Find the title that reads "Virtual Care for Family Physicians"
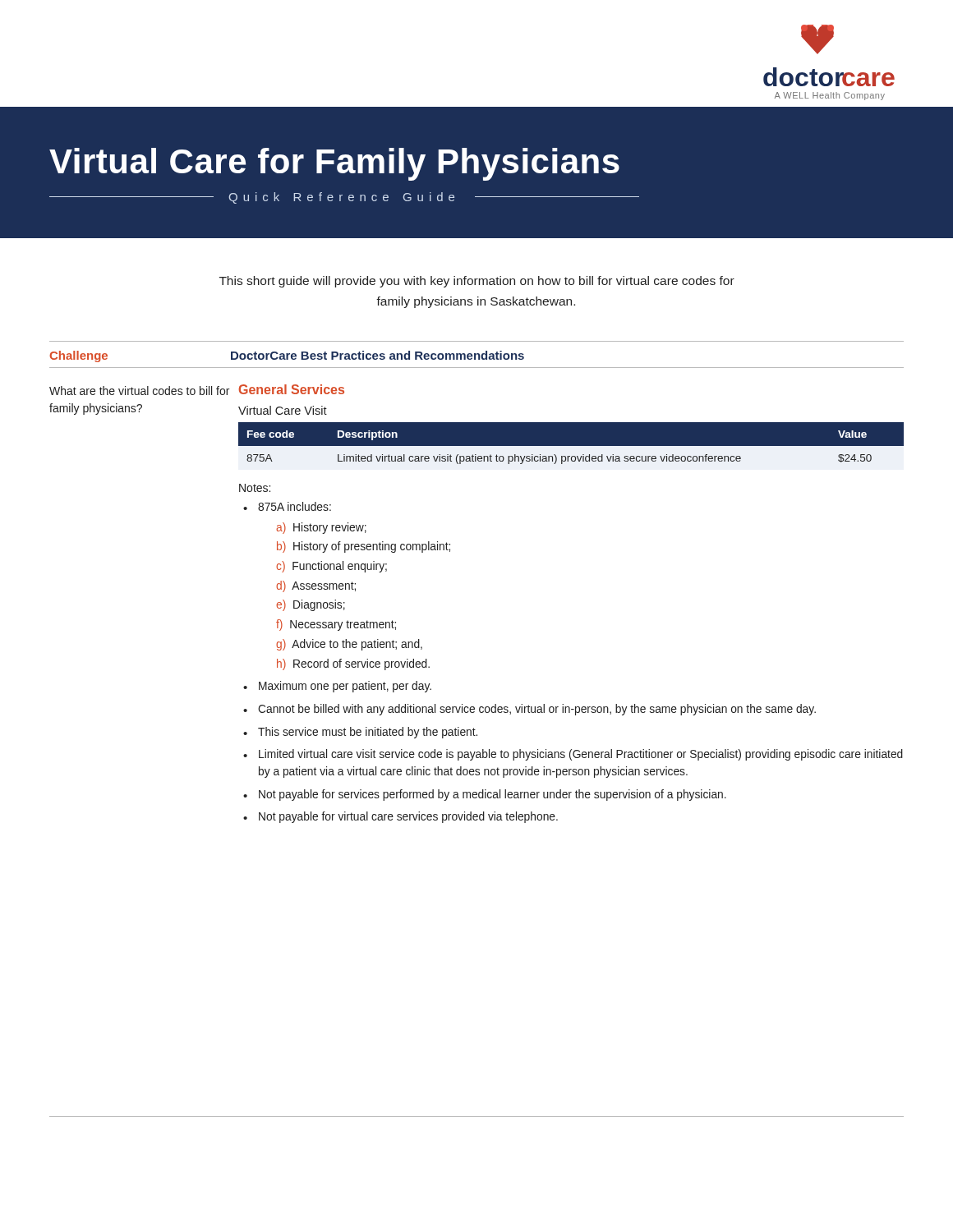This screenshot has height=1232, width=953. tap(335, 161)
